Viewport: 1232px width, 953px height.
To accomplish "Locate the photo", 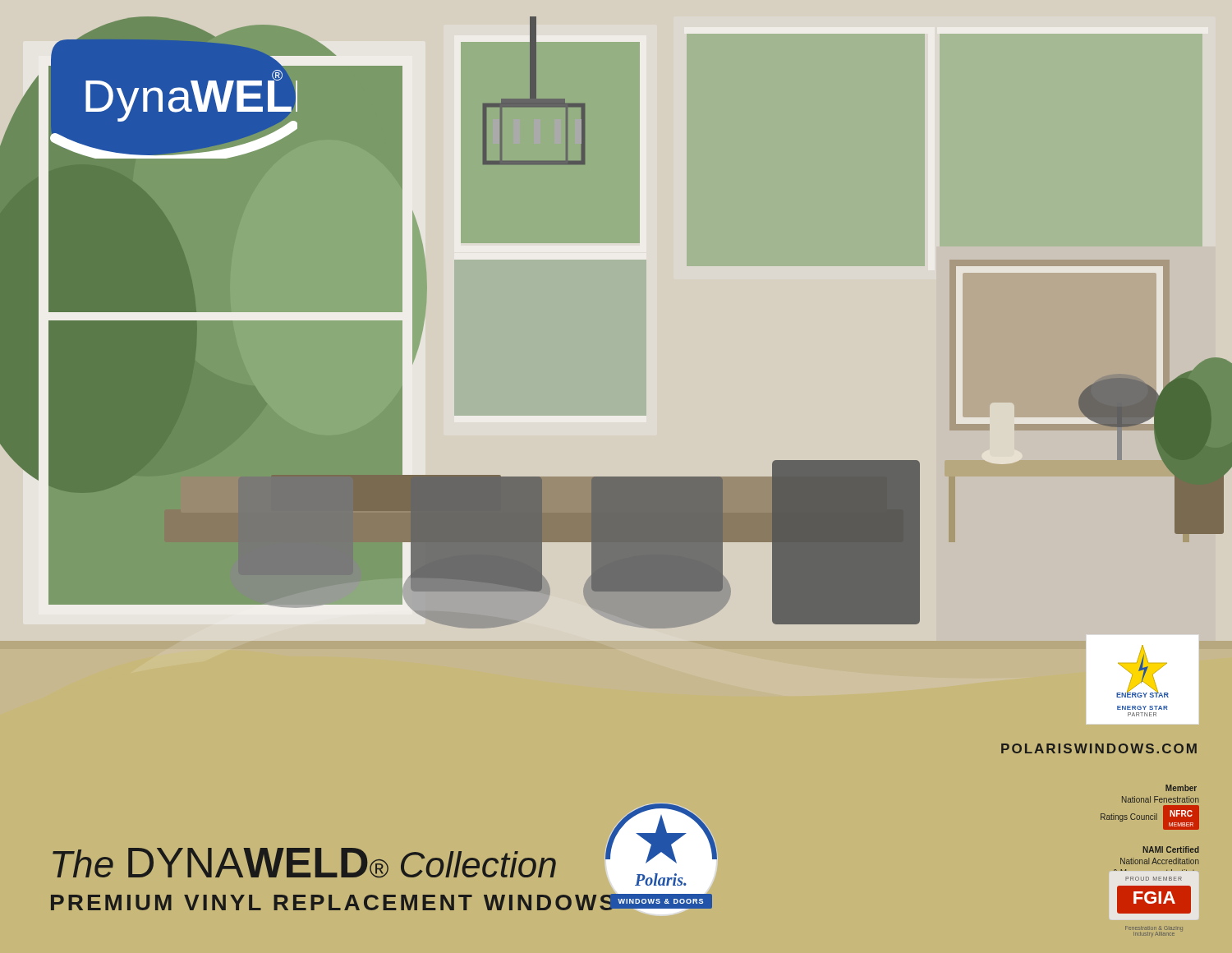I will 616,382.
